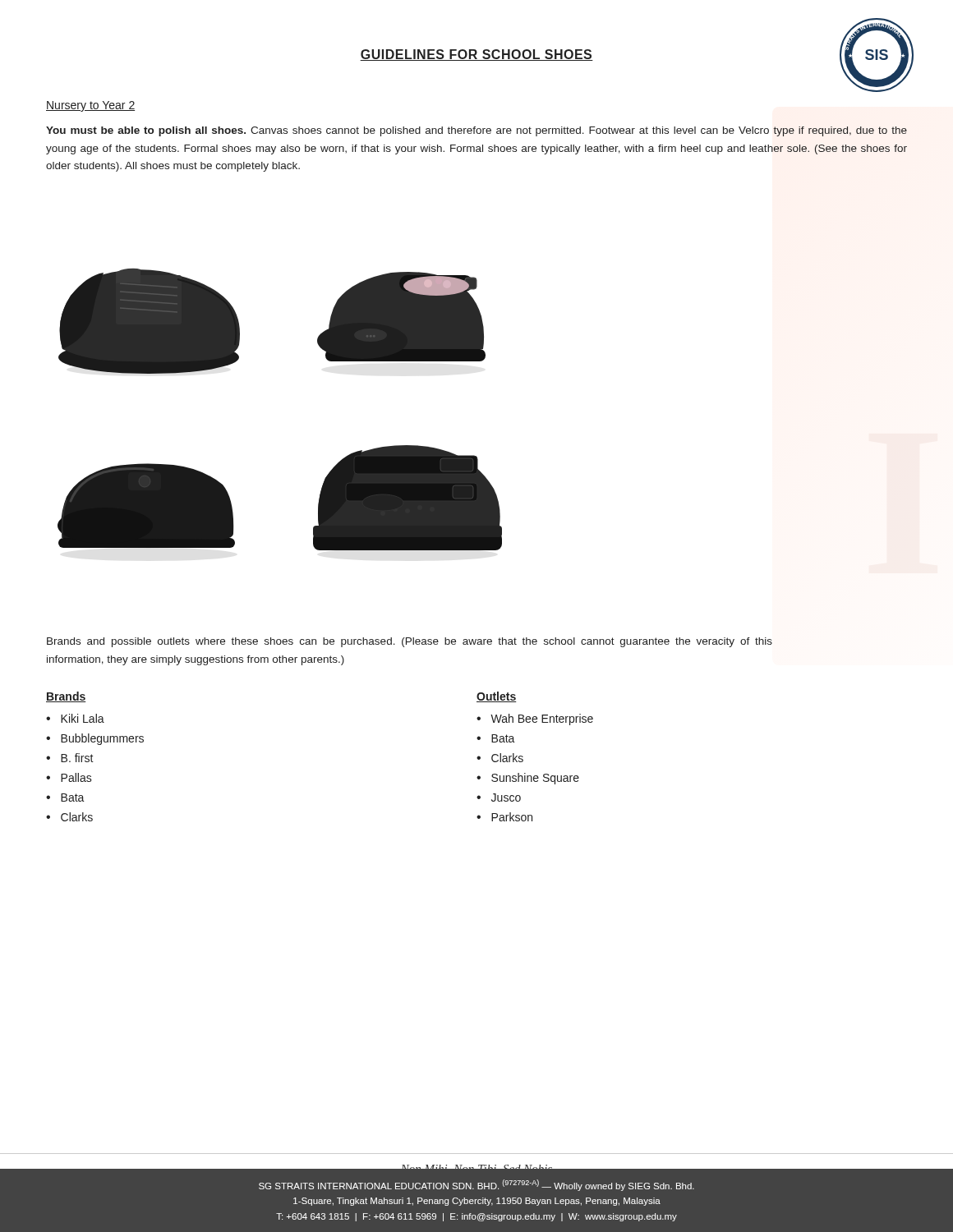Viewport: 953px width, 1232px height.
Task: Find the list item containing "•Wah Bee Enterprise"
Action: coord(535,719)
